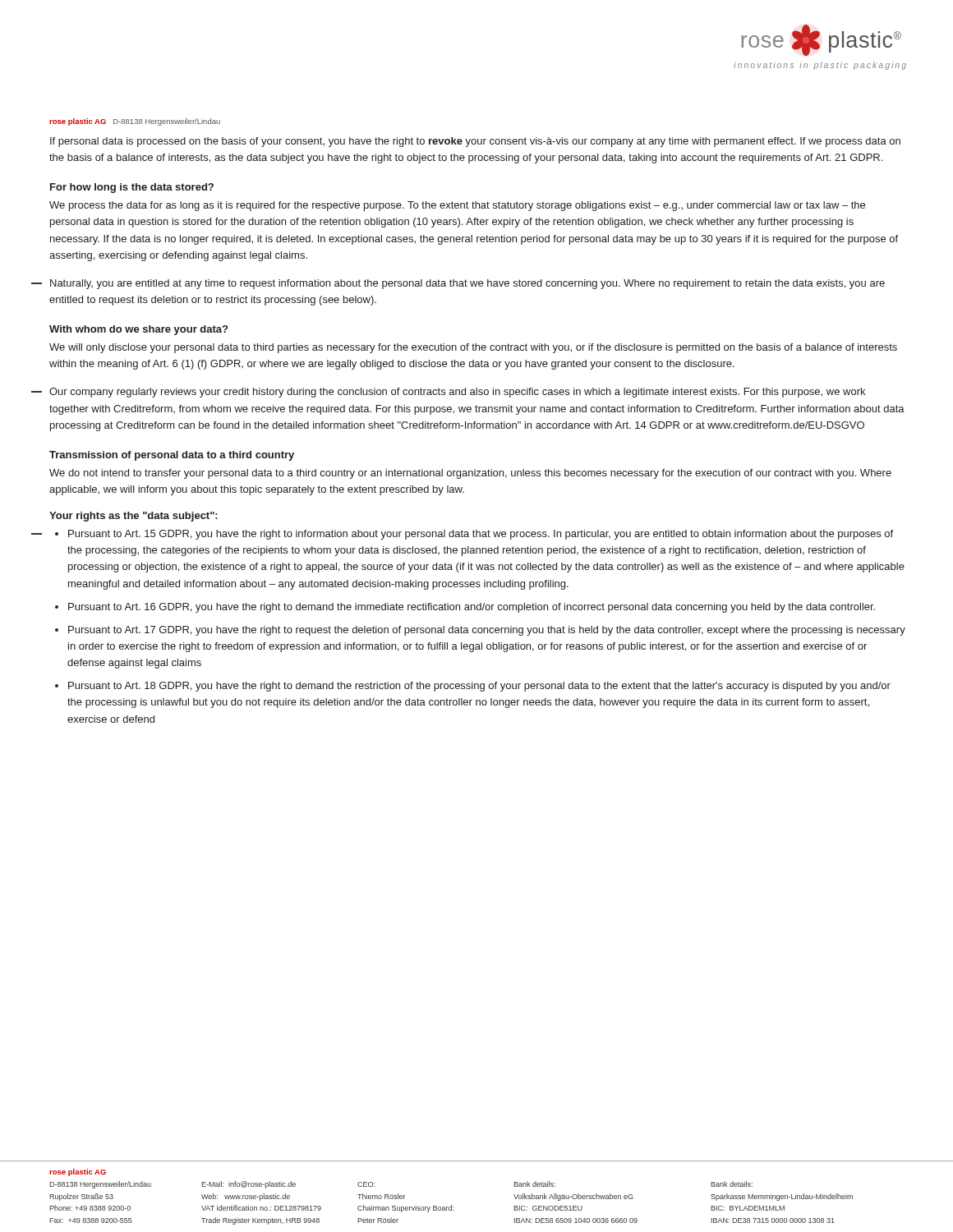The image size is (953, 1232).
Task: Navigate to the text starting "We do not"
Action: click(470, 481)
